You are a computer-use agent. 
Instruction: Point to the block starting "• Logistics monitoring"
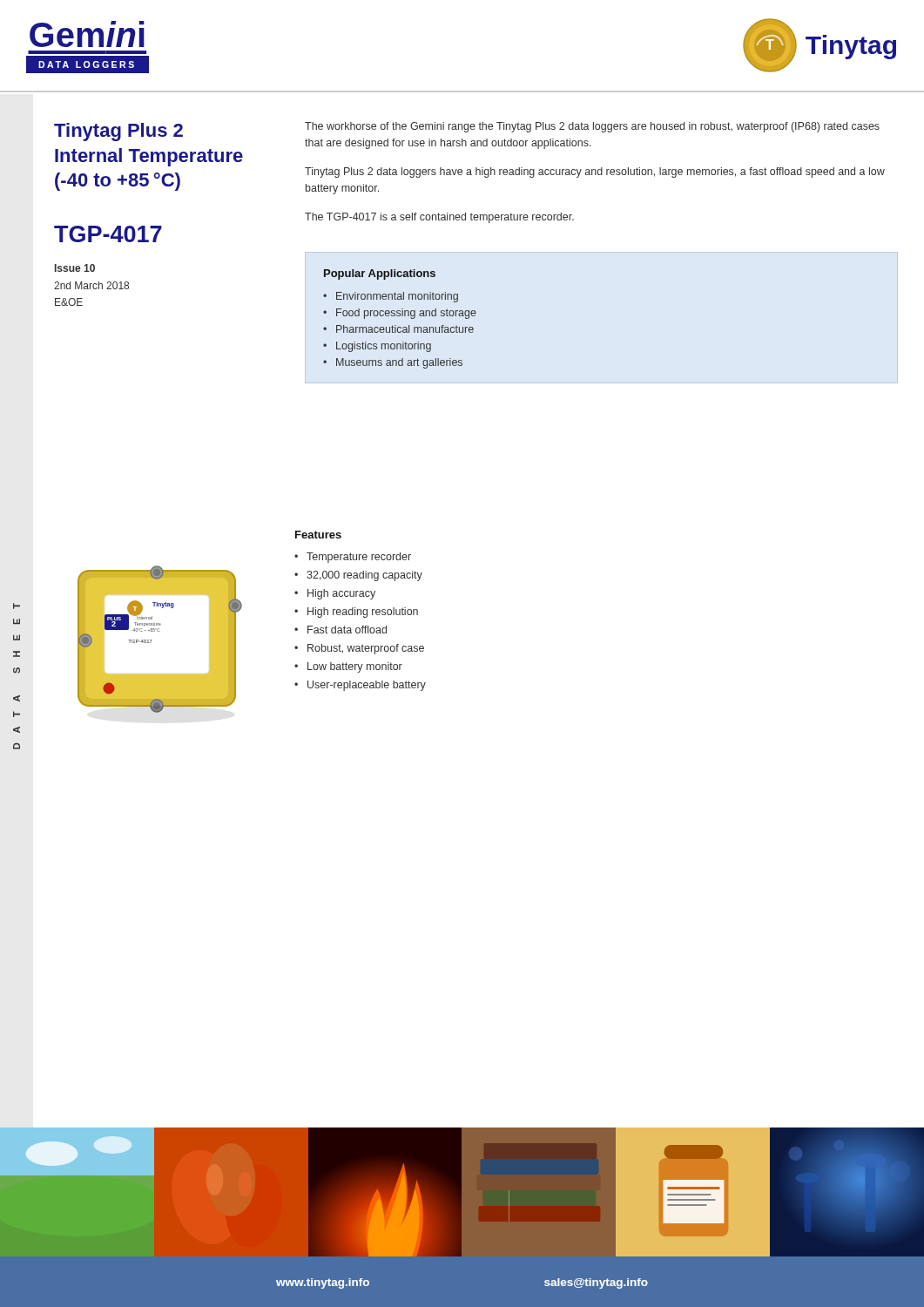377,346
